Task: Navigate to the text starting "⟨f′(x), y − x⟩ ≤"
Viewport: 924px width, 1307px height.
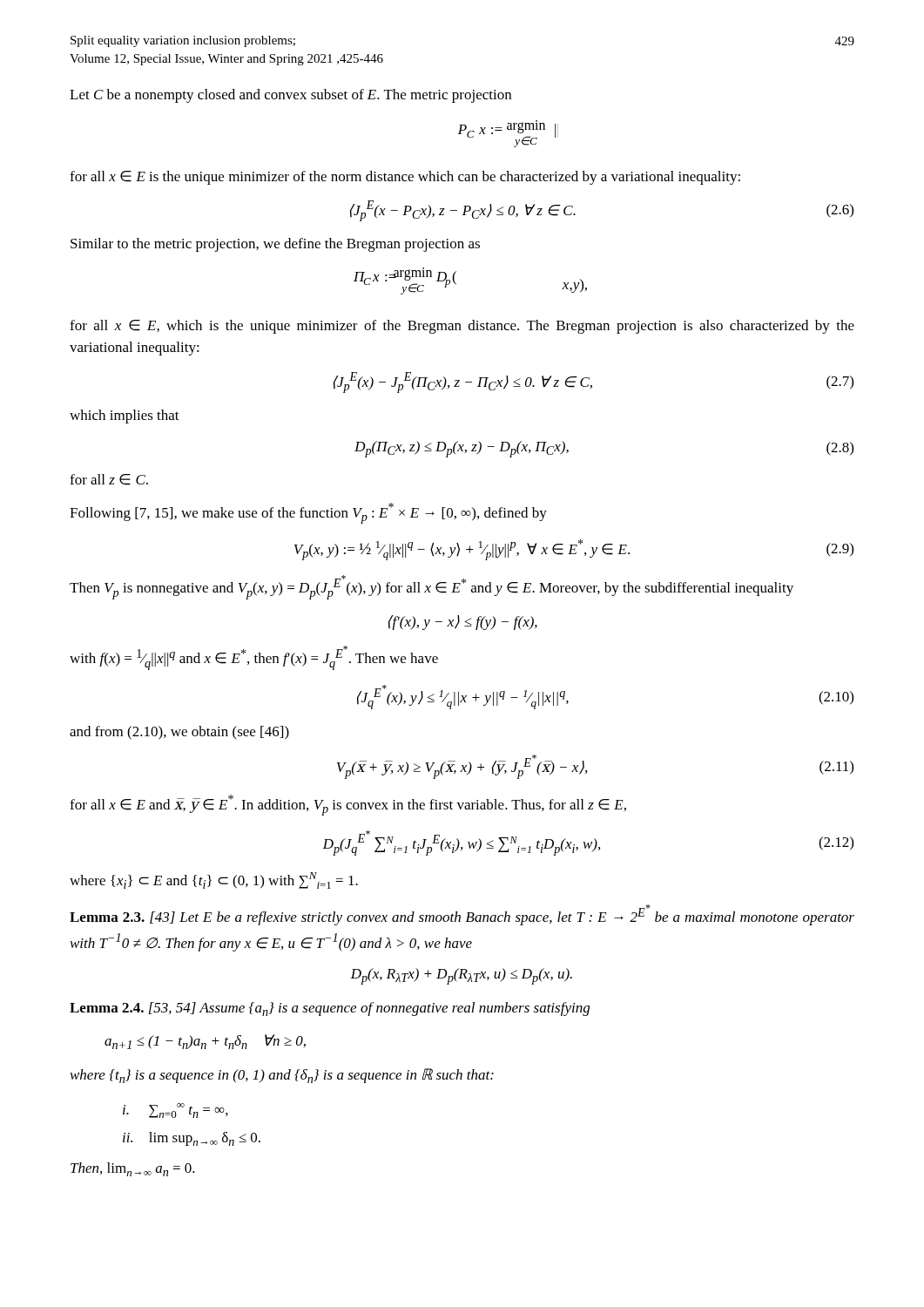Action: point(462,622)
